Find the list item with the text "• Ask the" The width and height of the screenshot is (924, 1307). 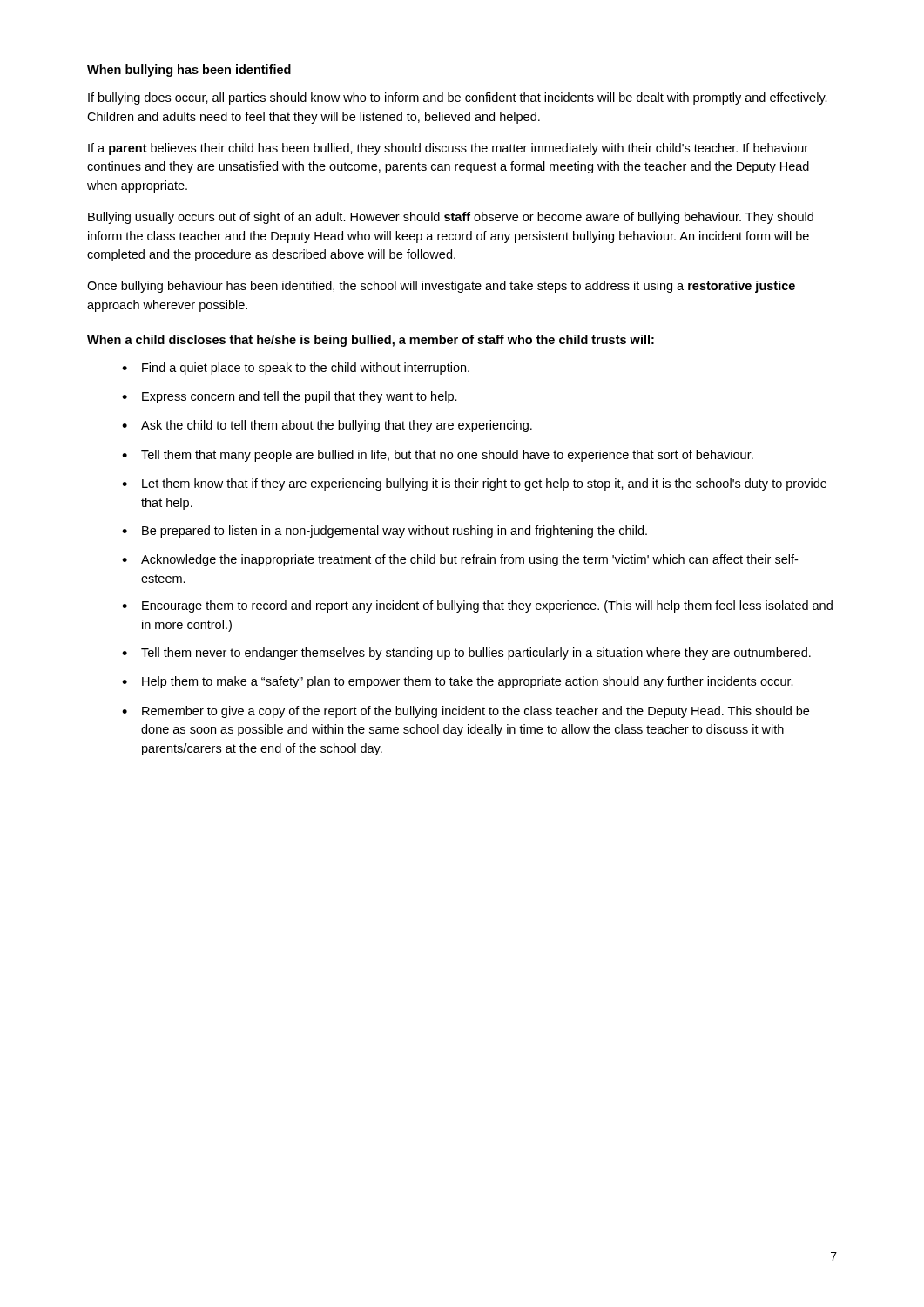coord(479,427)
